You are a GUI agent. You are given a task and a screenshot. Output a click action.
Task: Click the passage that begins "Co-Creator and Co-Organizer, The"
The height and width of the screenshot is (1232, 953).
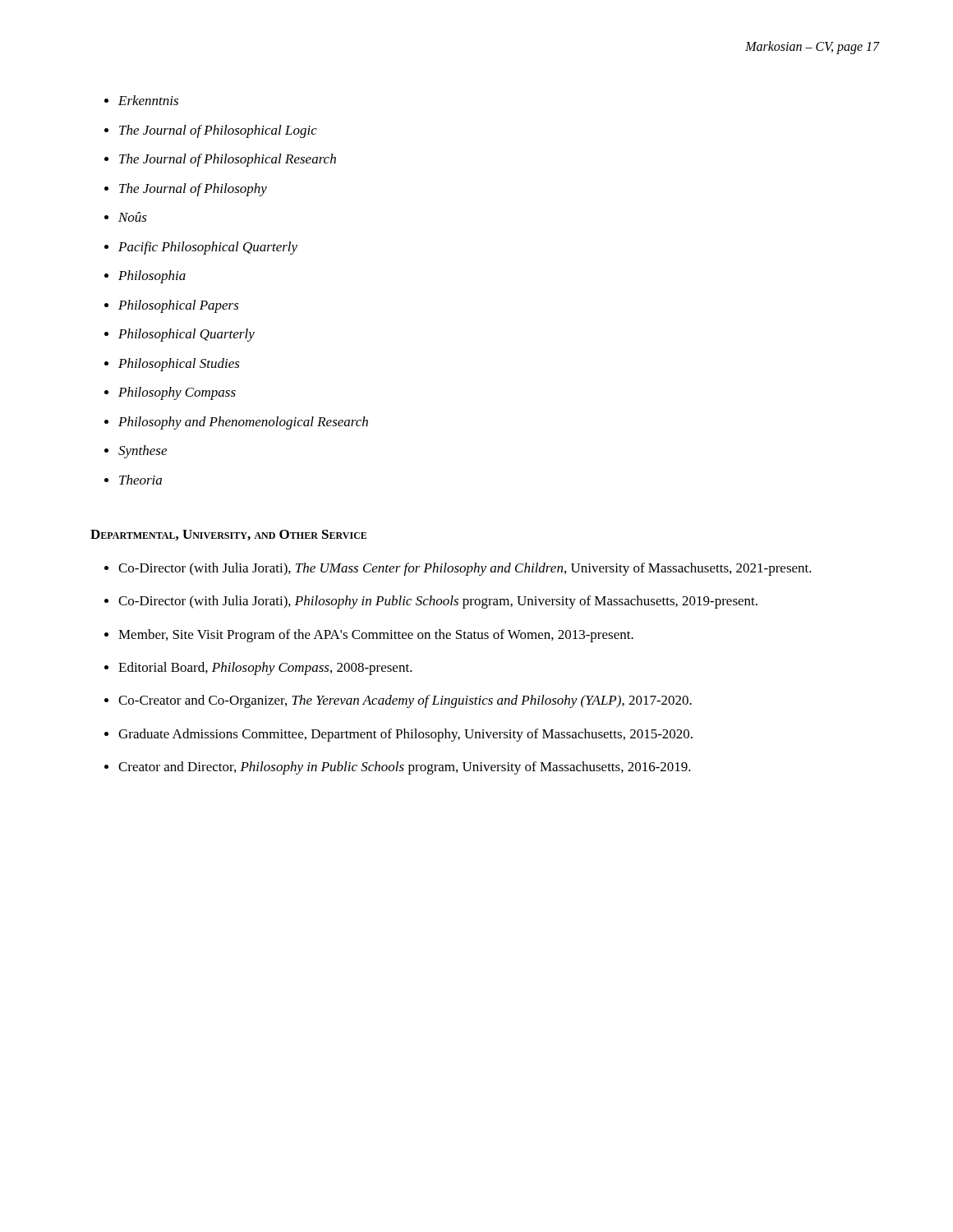click(405, 700)
